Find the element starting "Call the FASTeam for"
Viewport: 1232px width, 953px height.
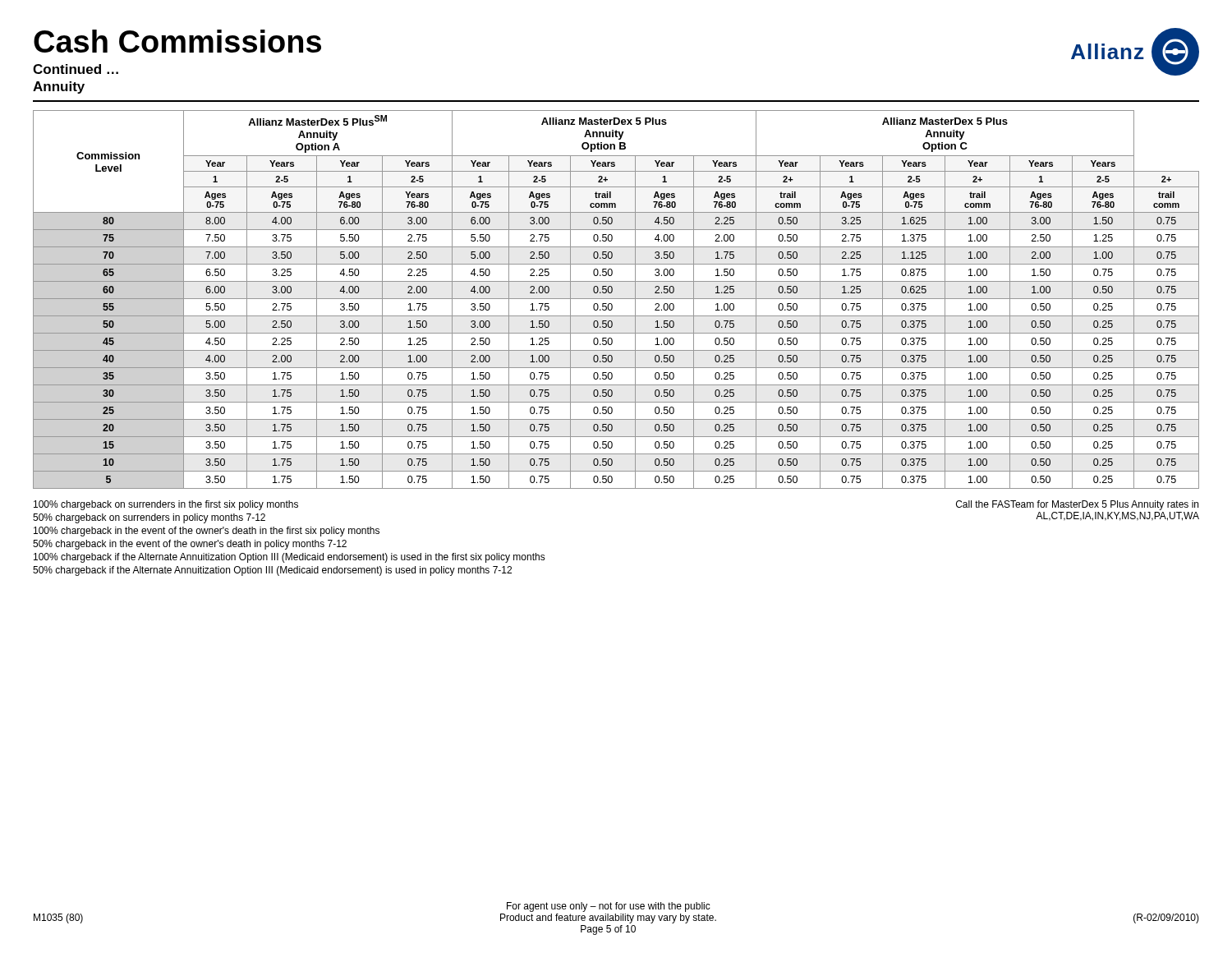(1077, 510)
